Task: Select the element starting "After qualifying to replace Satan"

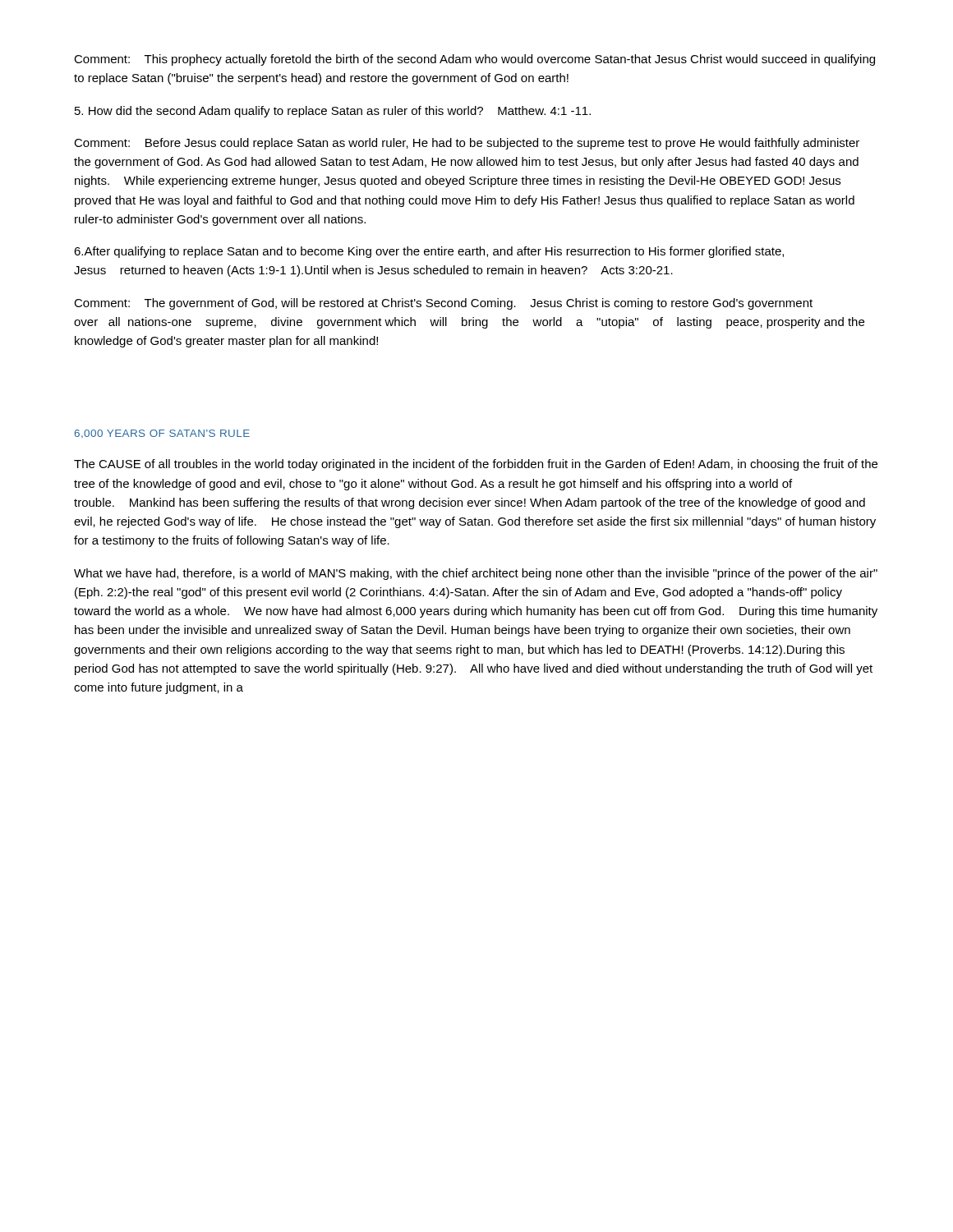Action: click(x=429, y=260)
